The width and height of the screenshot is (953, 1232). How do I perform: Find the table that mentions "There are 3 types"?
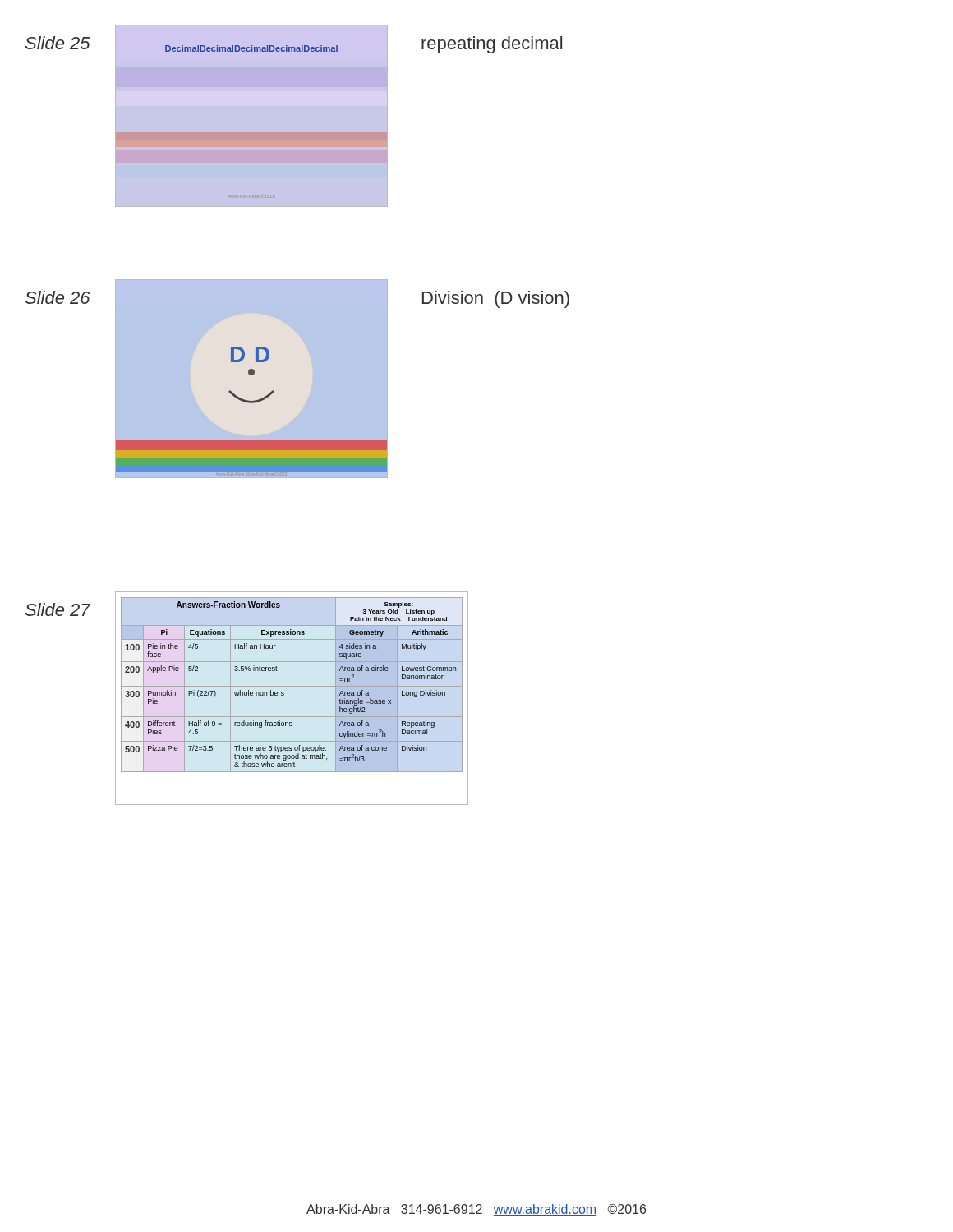point(292,698)
